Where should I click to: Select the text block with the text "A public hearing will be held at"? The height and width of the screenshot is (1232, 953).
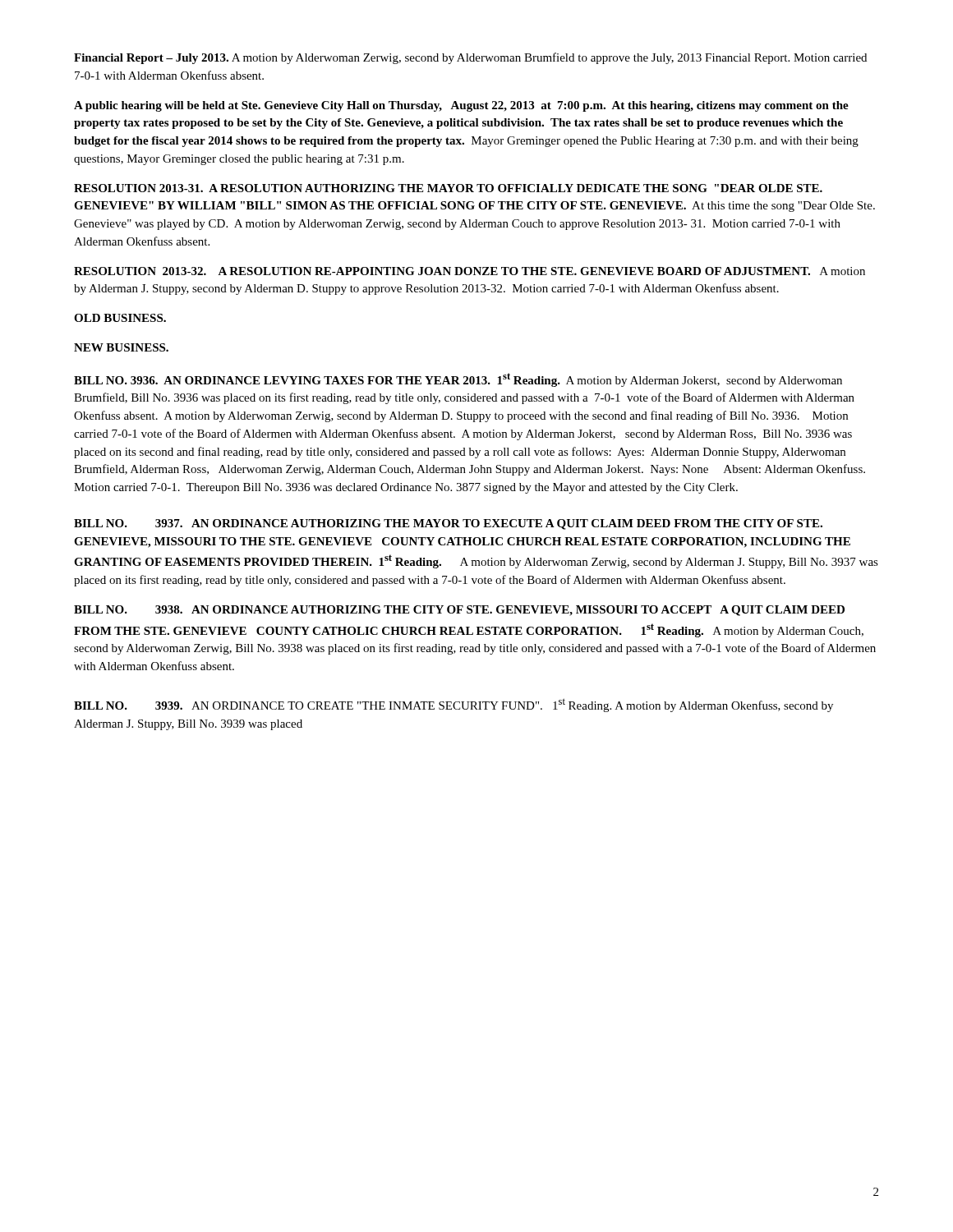(466, 132)
